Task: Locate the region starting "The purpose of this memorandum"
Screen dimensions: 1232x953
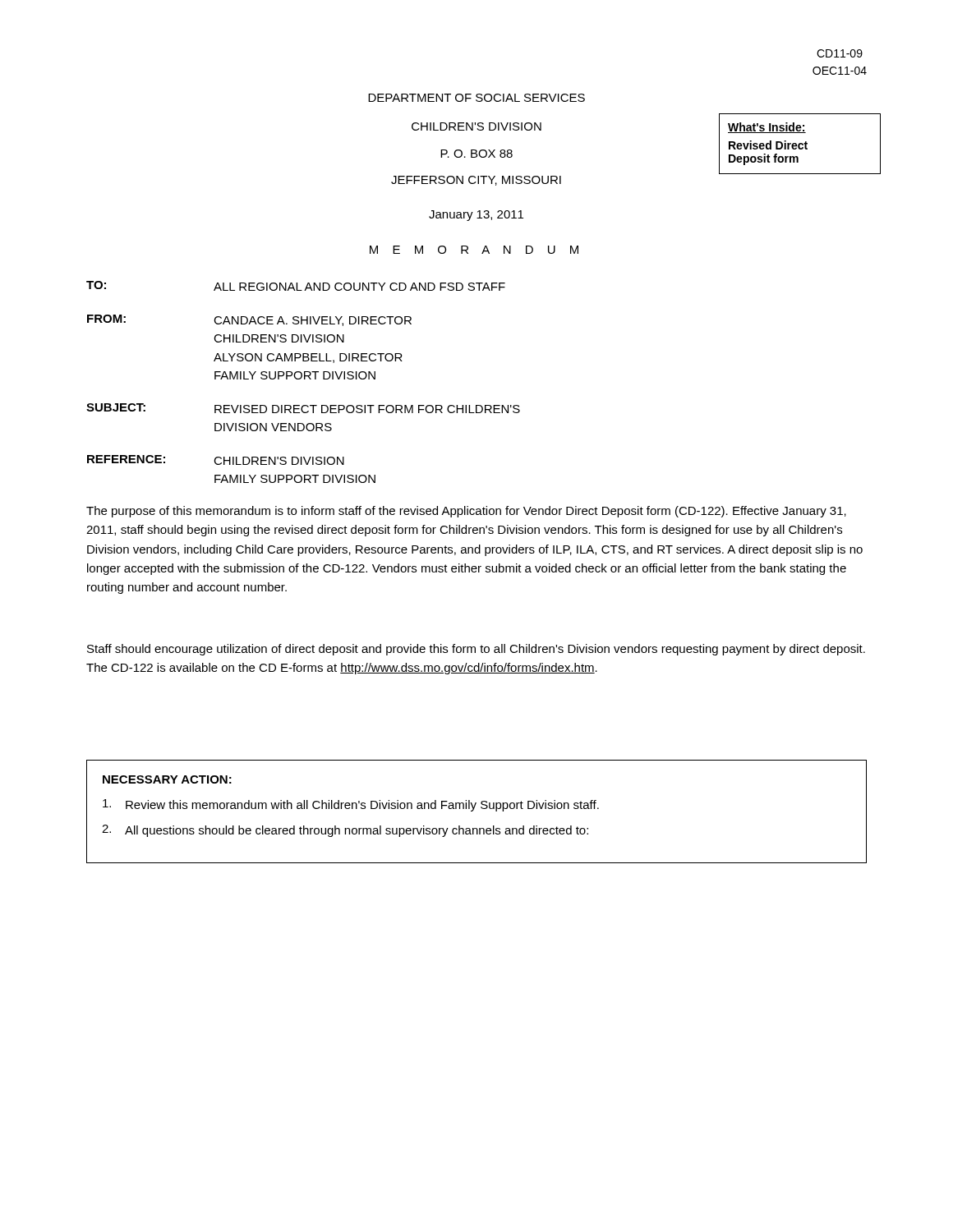Action: tap(475, 549)
